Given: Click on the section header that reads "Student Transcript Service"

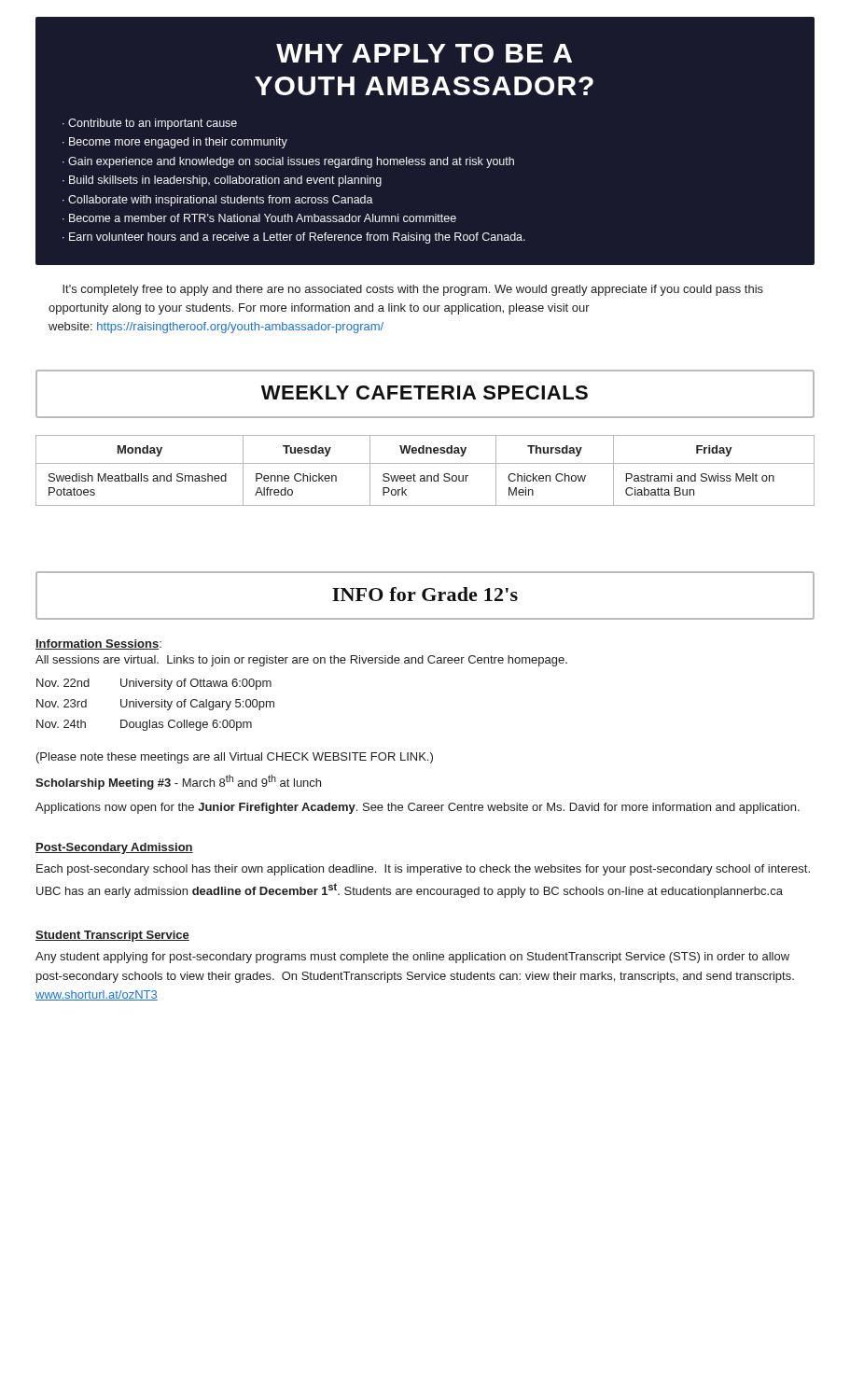Looking at the screenshot, I should (112, 934).
